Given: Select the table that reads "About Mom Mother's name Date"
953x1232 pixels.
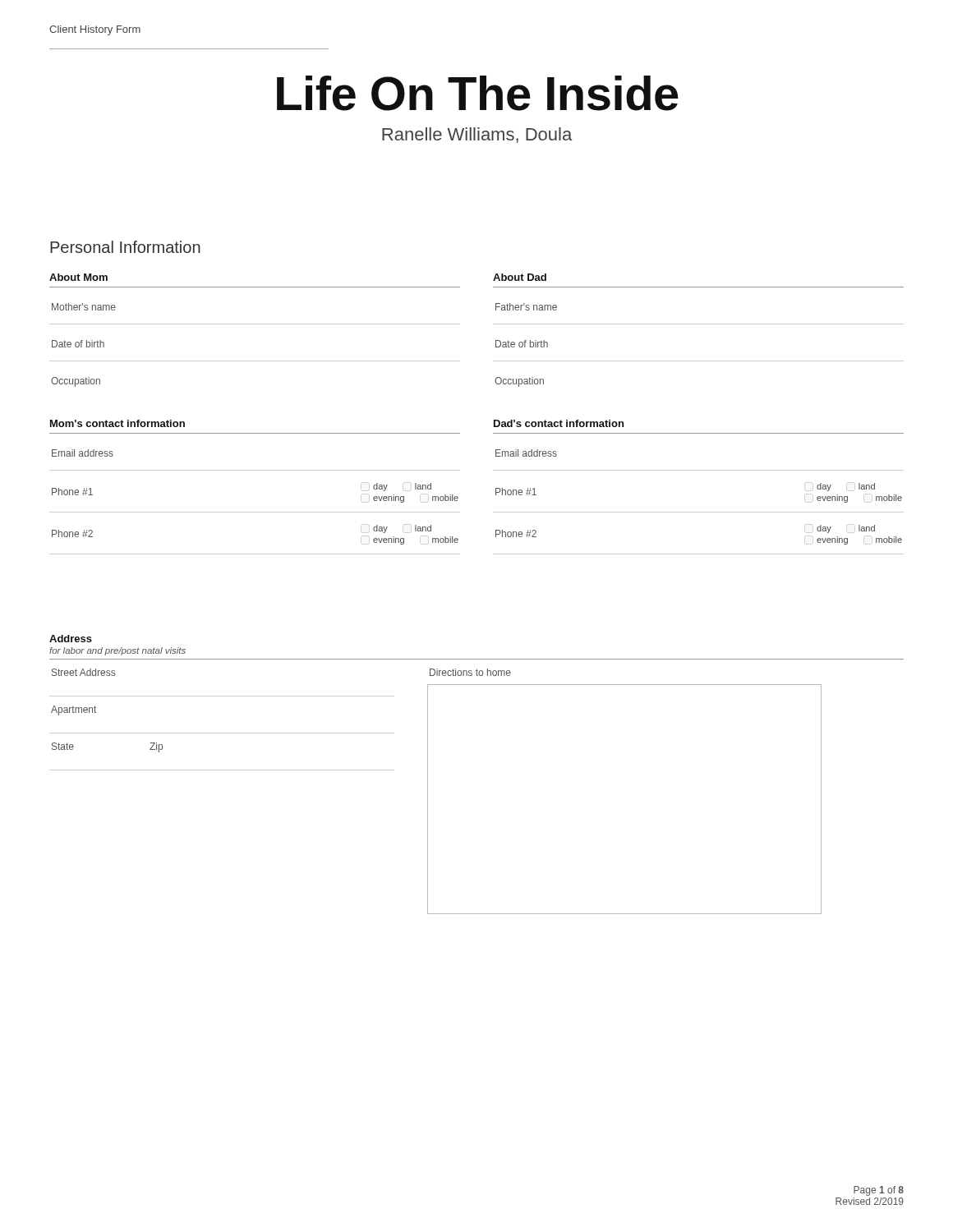Looking at the screenshot, I should point(255,334).
